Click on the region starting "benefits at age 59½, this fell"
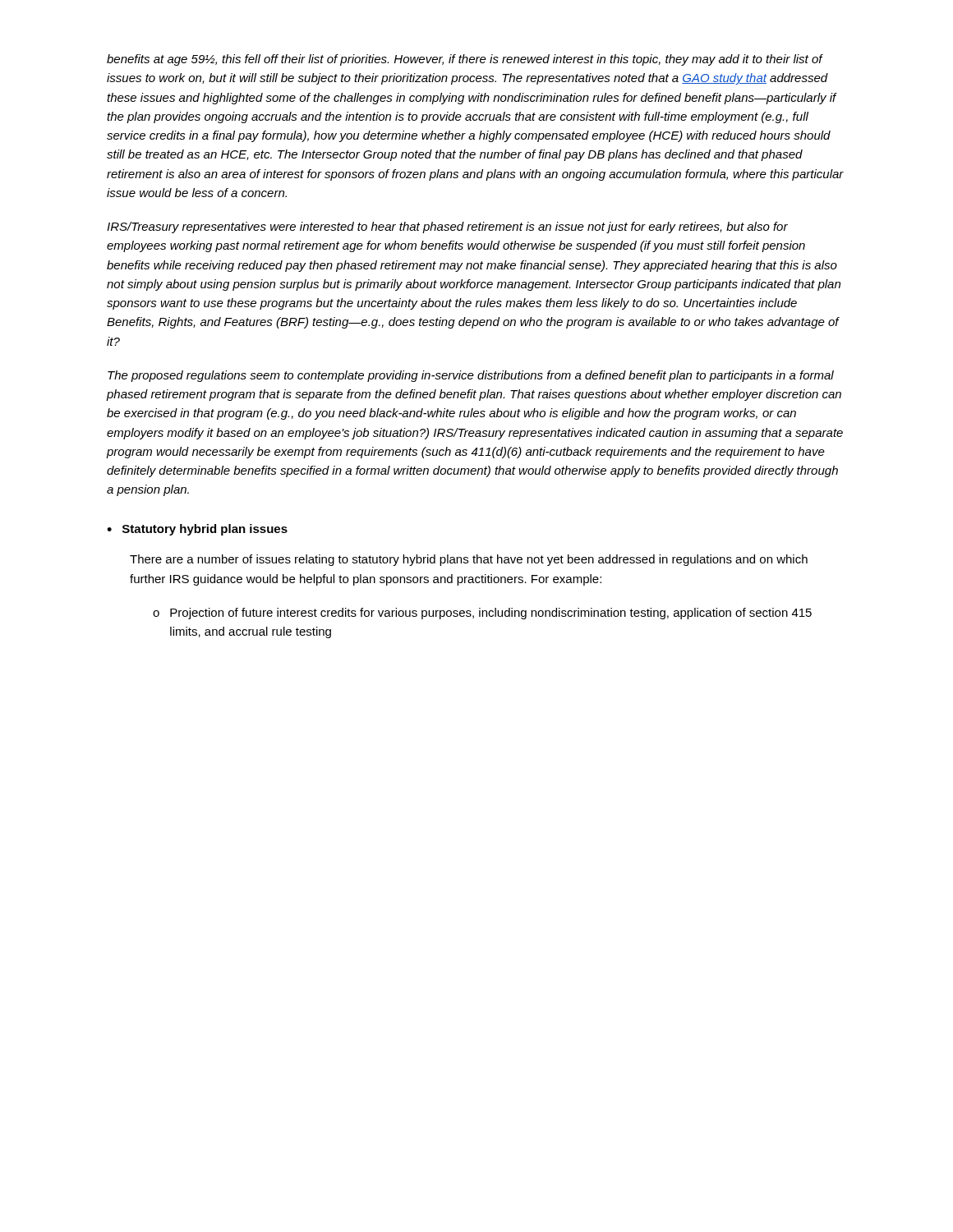Viewport: 953px width, 1232px height. pyautogui.click(x=475, y=126)
